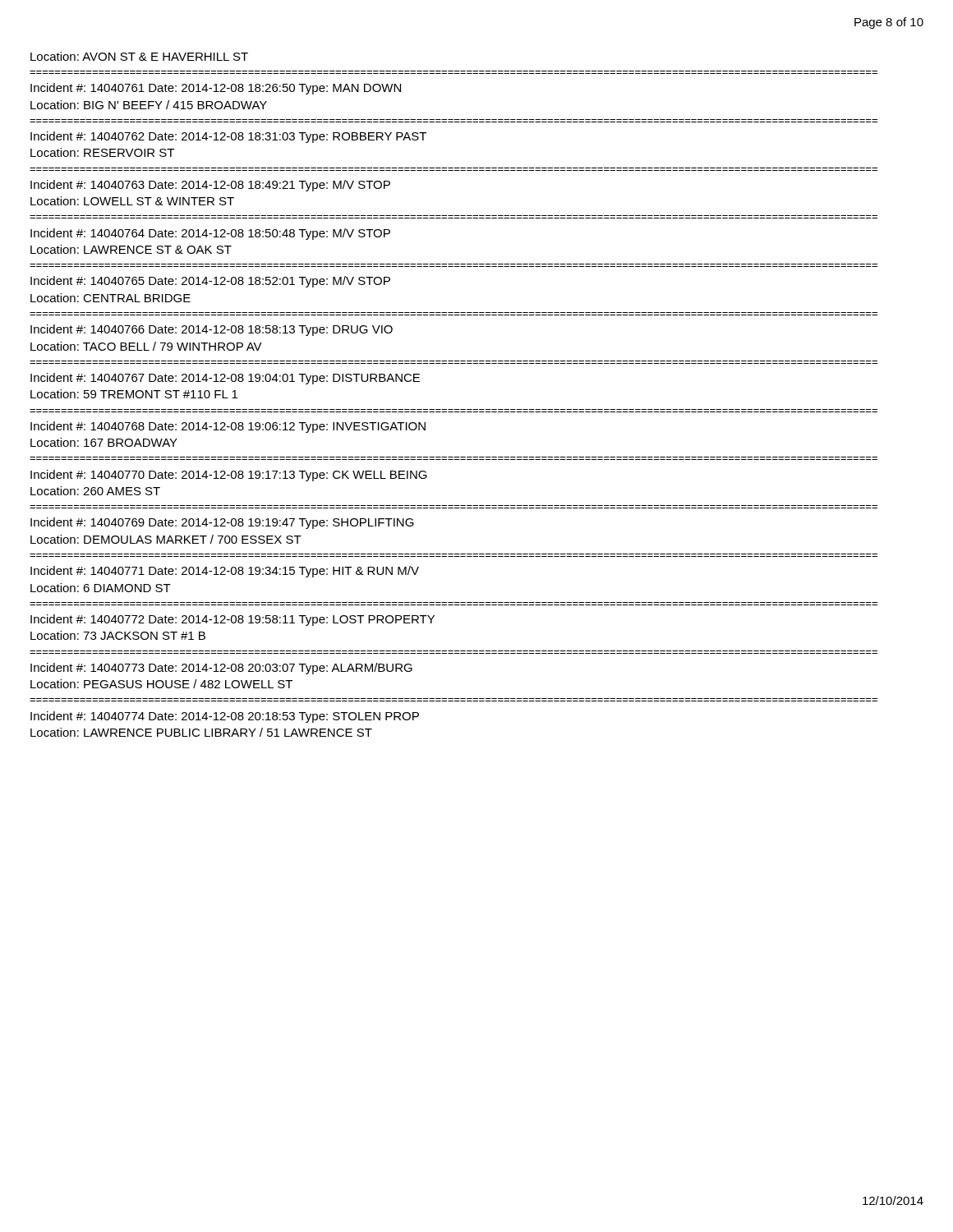Select the list item with the text "Incident #: 14040767"
The image size is (953, 1232).
coord(225,379)
